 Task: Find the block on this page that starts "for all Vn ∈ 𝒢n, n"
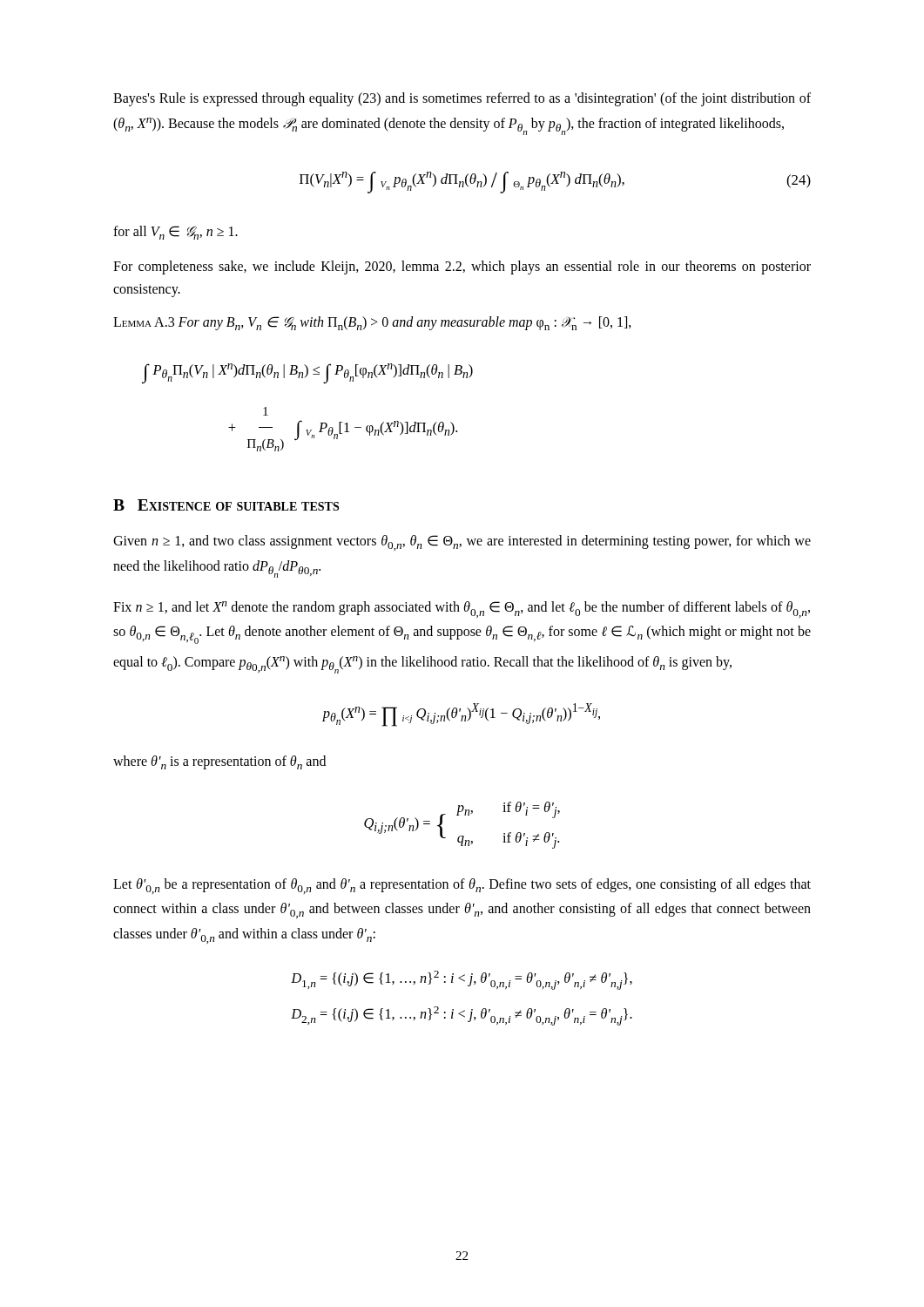tap(175, 233)
